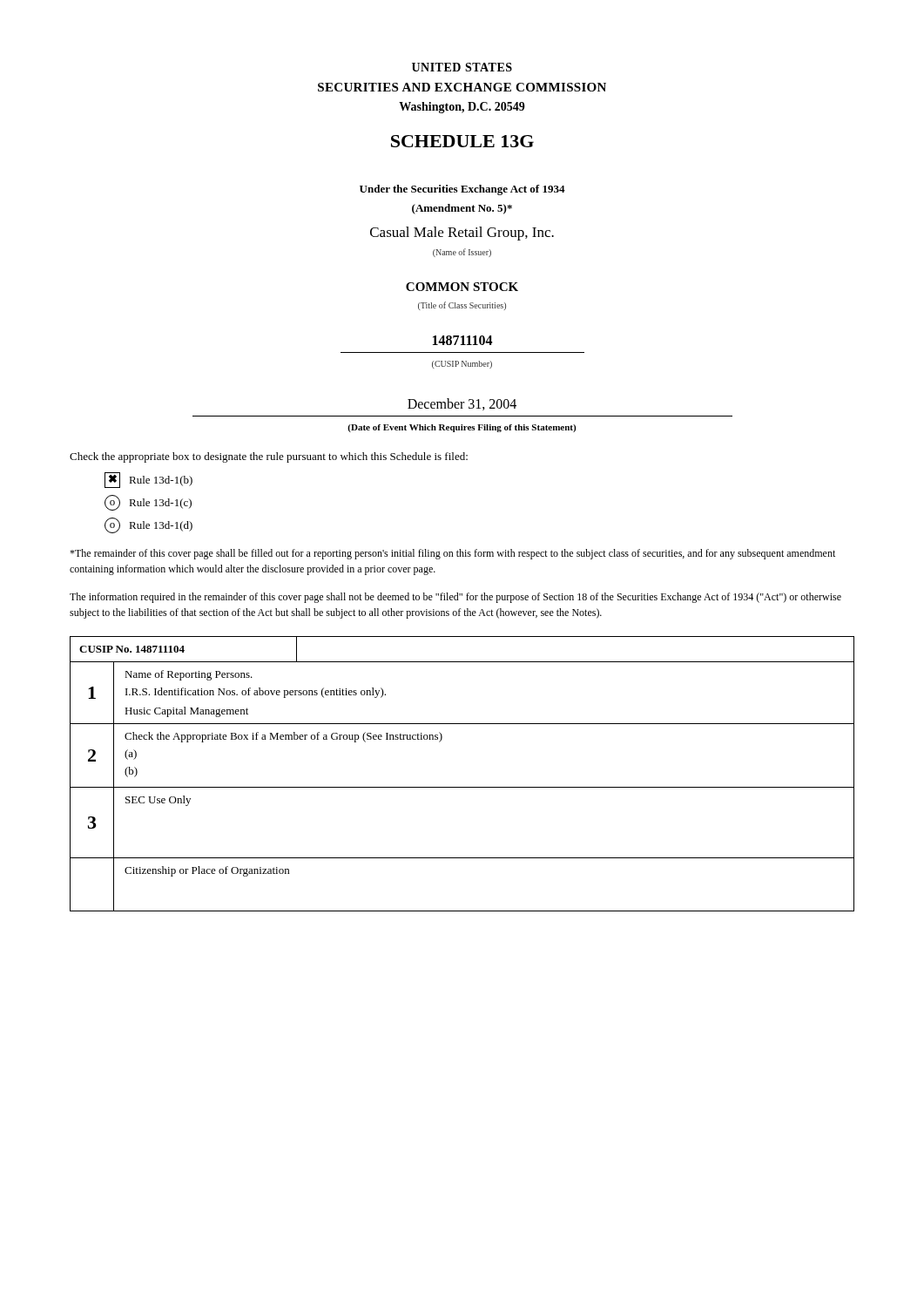Viewport: 924px width, 1307px height.
Task: Where does it say "✖ Rule 13d-1(b)"?
Action: click(149, 480)
